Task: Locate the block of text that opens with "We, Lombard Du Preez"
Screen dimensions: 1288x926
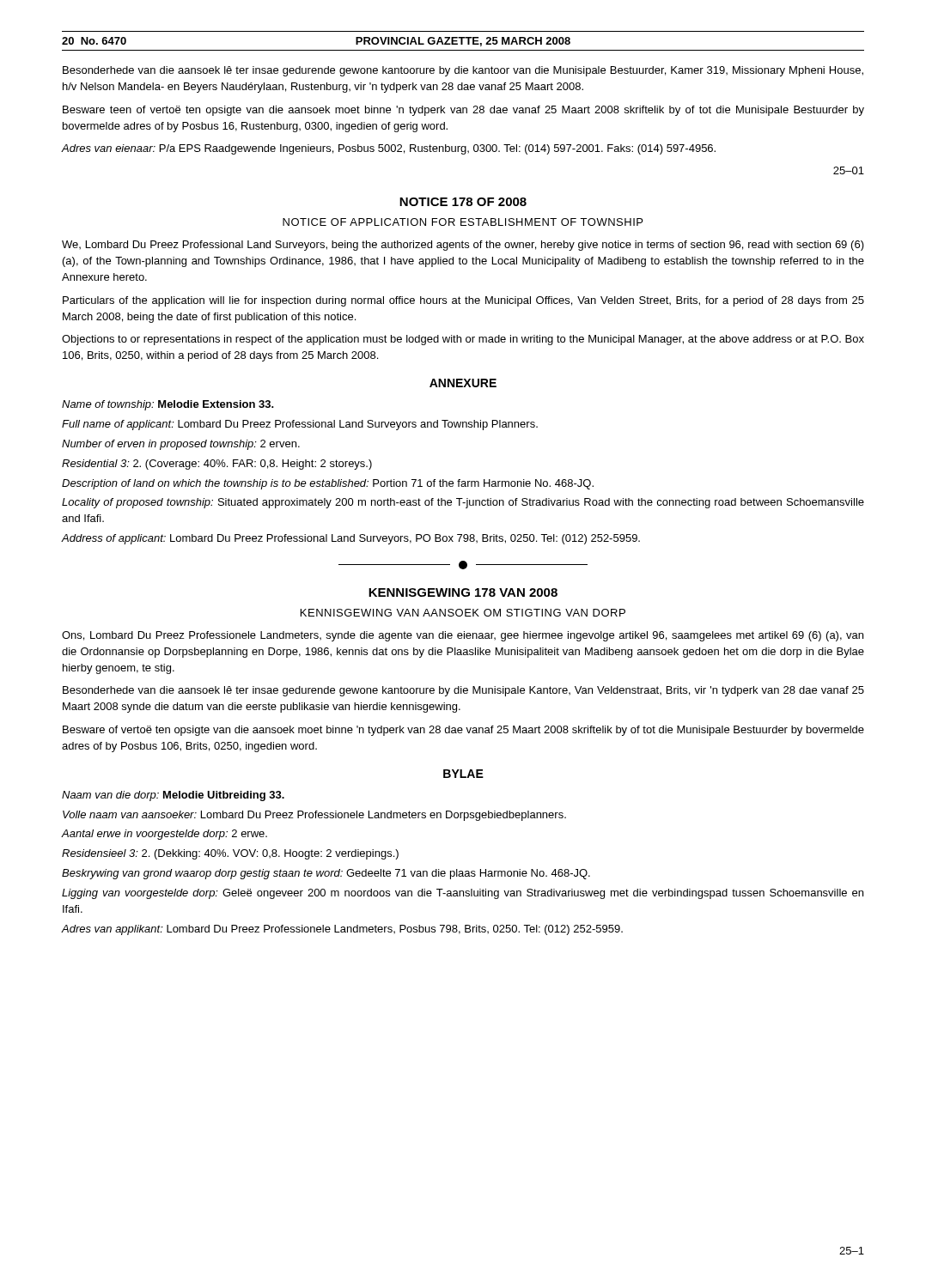Action: pos(463,261)
